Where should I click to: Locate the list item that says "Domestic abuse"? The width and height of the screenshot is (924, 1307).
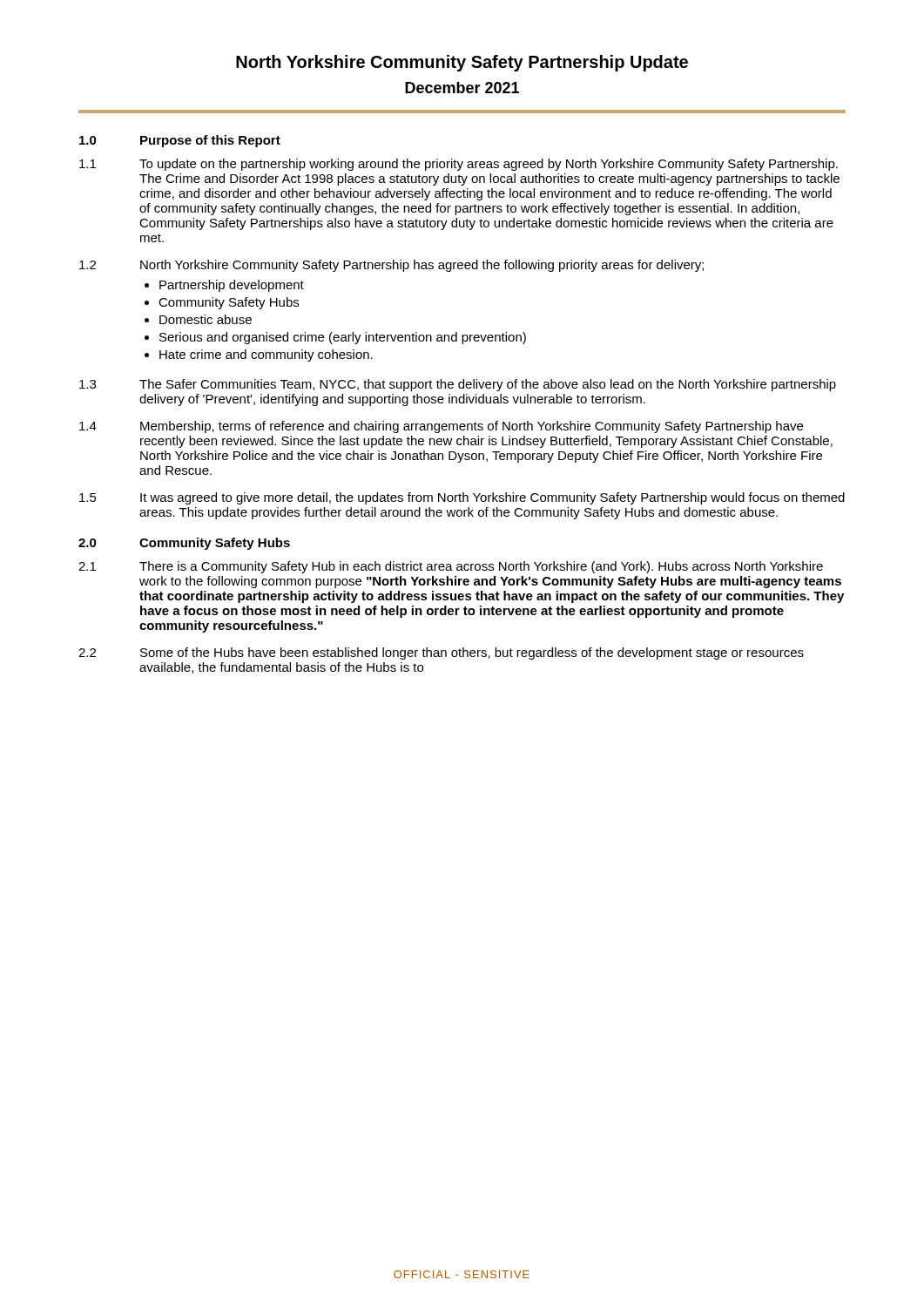[x=205, y=319]
